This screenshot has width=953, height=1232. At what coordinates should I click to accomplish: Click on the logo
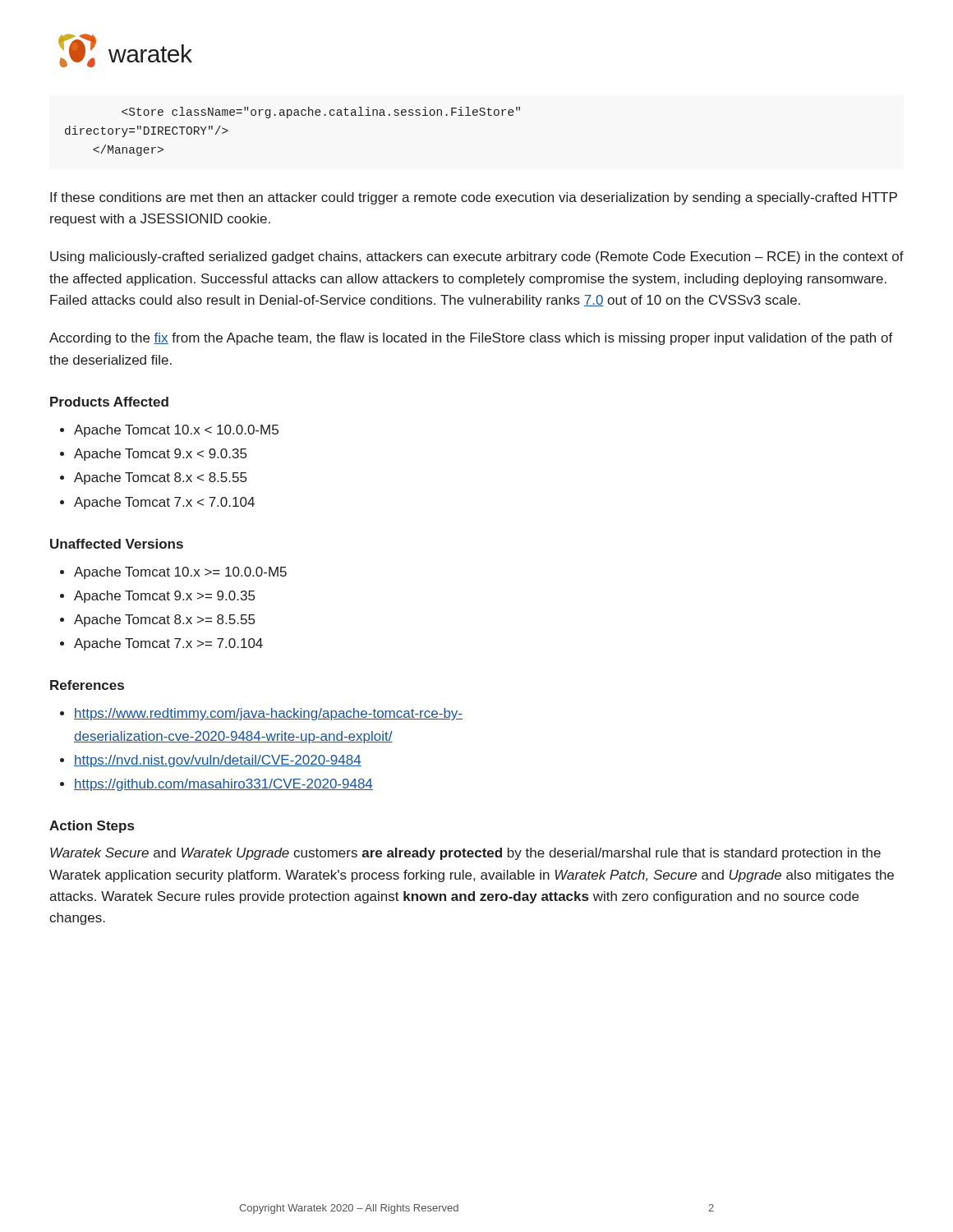click(x=476, y=53)
